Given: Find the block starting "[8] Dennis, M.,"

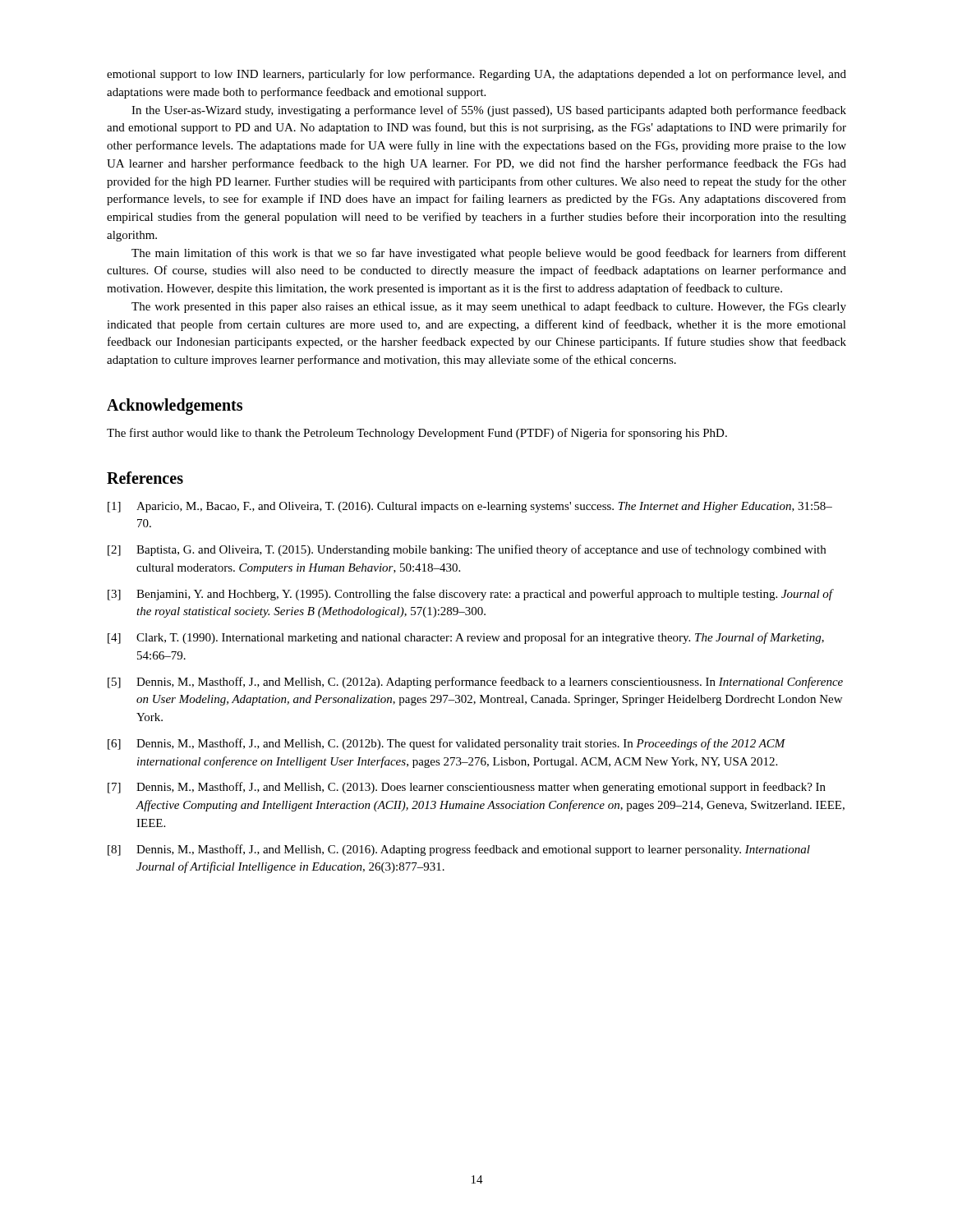Looking at the screenshot, I should pos(476,858).
